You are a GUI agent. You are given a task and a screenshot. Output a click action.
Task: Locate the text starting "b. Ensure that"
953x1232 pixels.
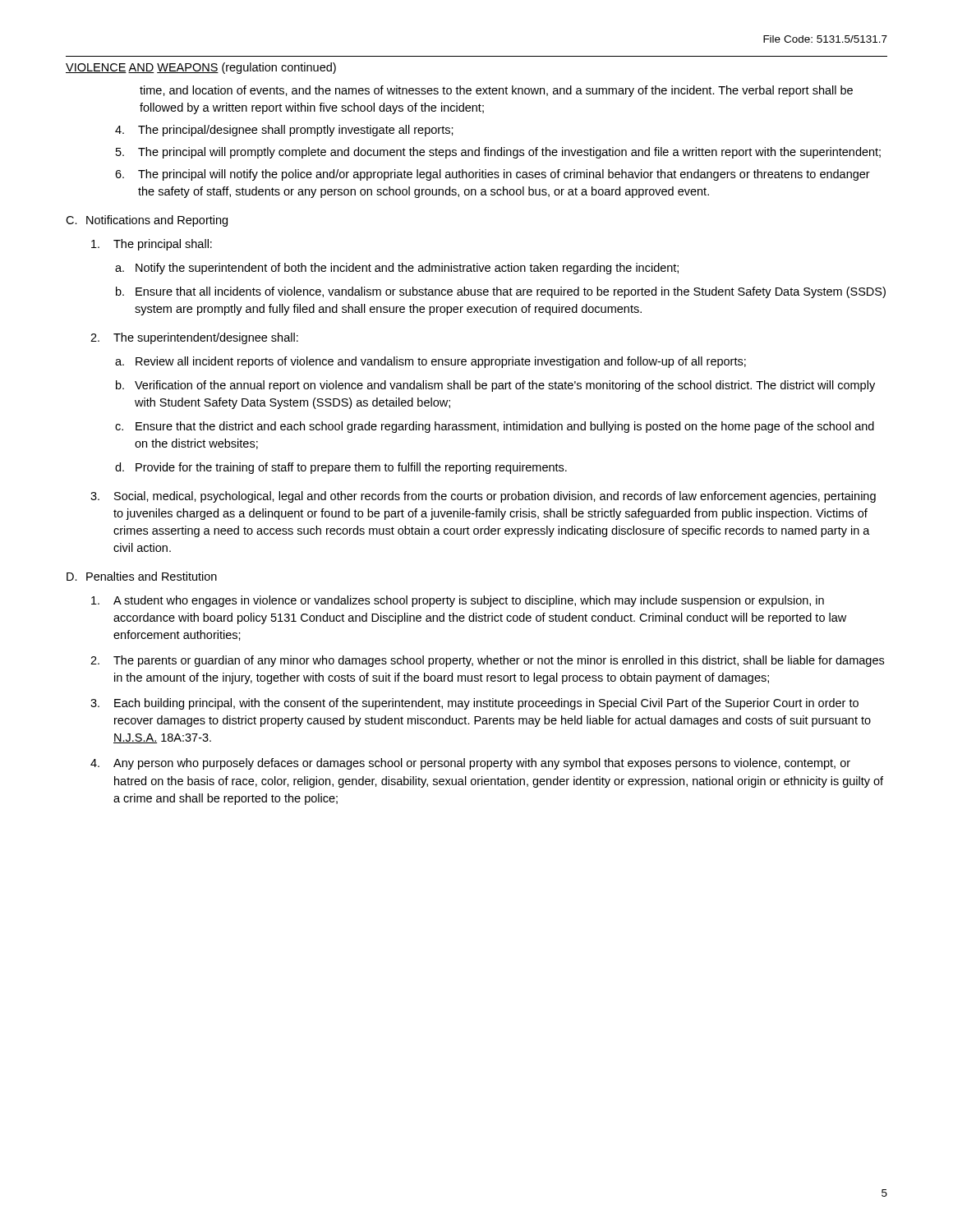point(501,301)
